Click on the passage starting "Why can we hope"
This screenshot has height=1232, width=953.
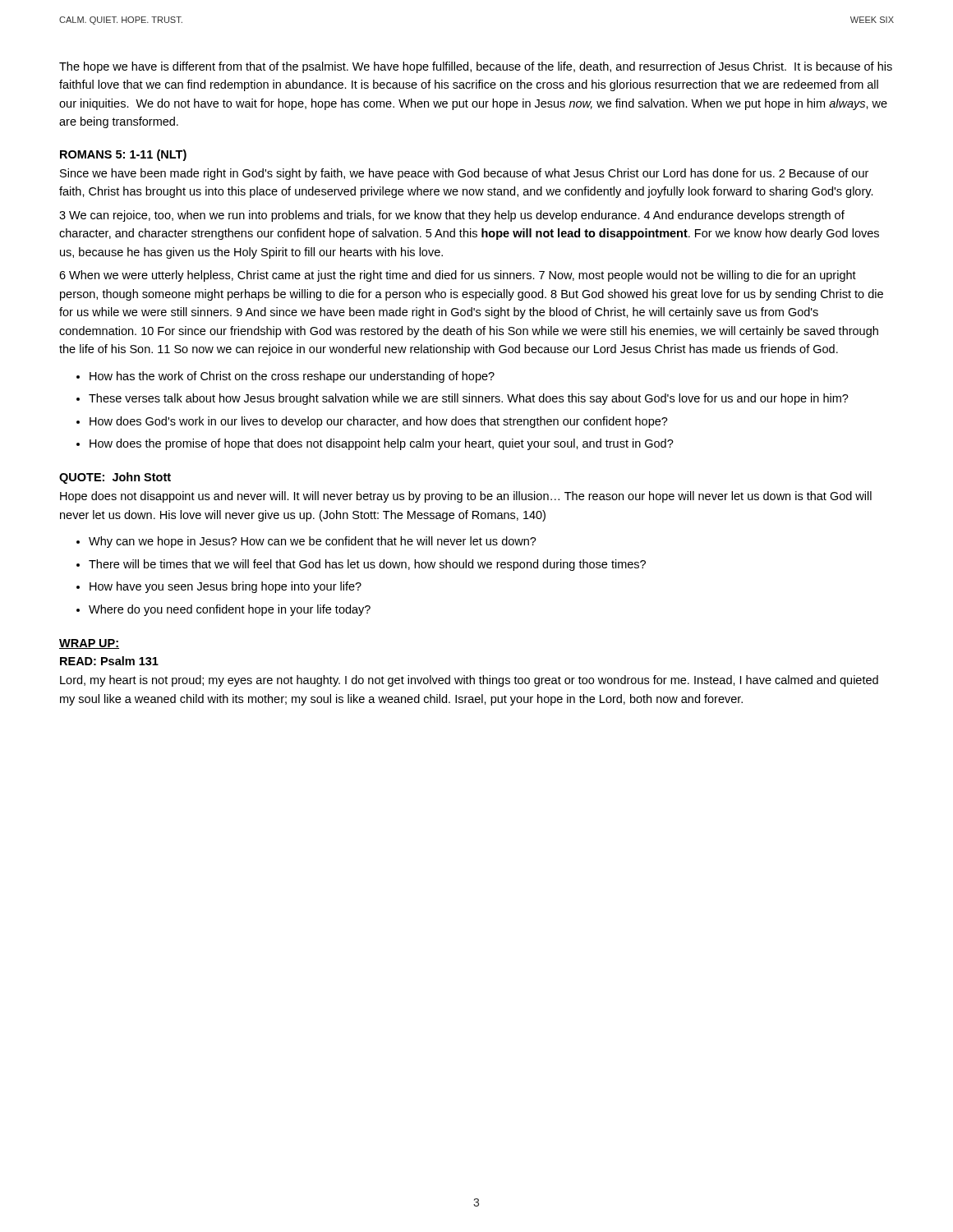[313, 542]
